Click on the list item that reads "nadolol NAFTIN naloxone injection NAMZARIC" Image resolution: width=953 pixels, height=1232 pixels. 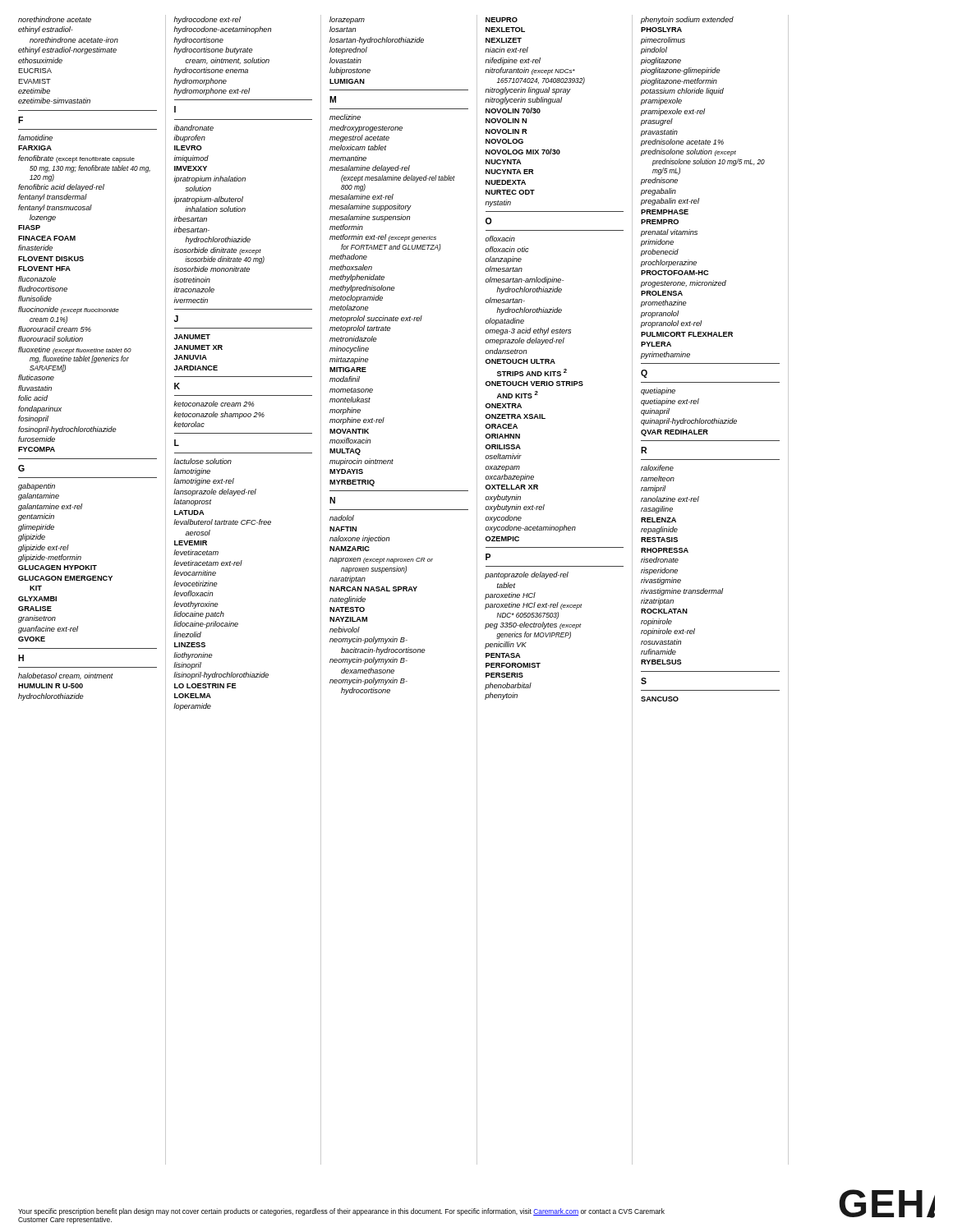tap(342, 518)
